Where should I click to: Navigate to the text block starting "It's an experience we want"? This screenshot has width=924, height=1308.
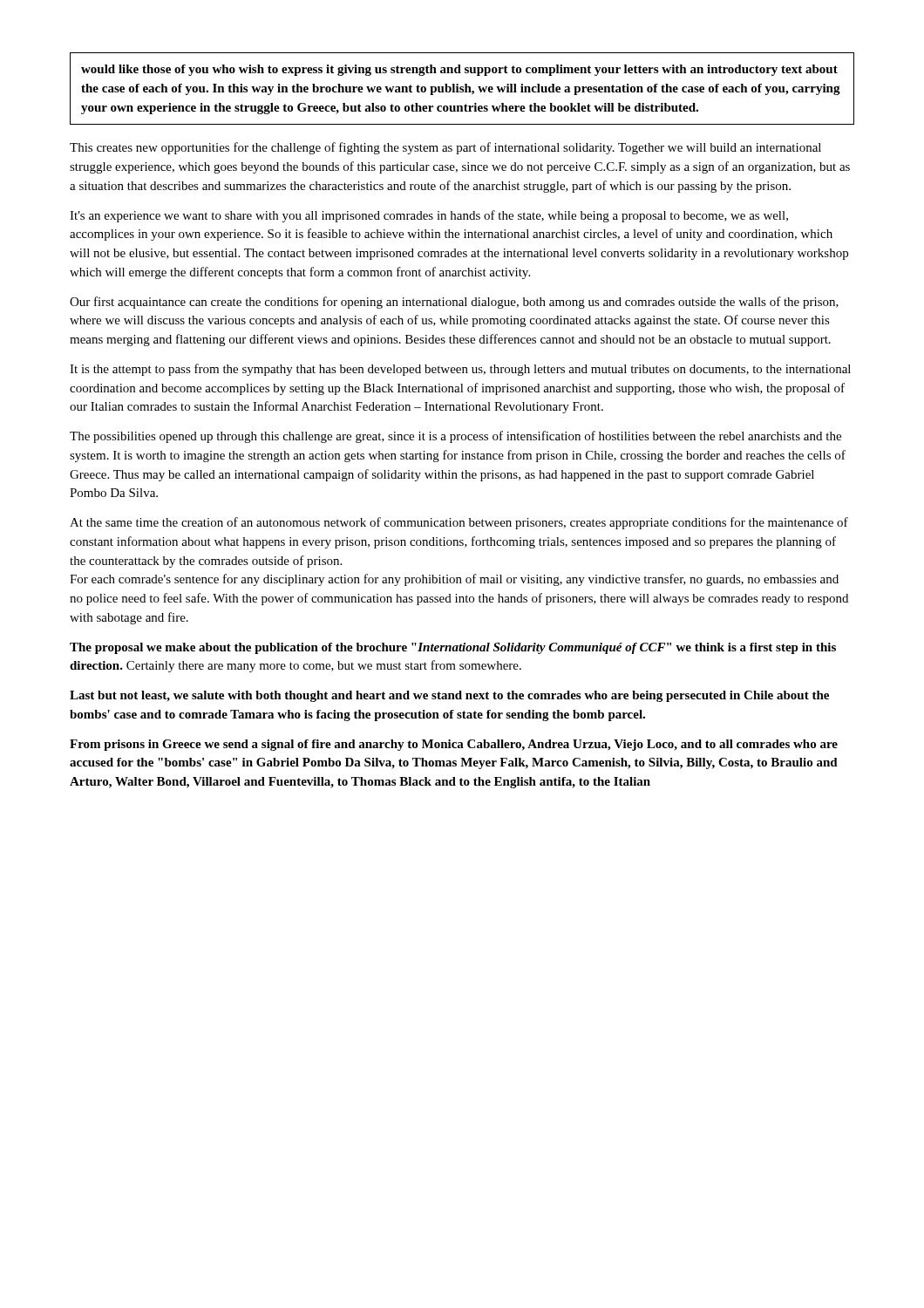(459, 243)
